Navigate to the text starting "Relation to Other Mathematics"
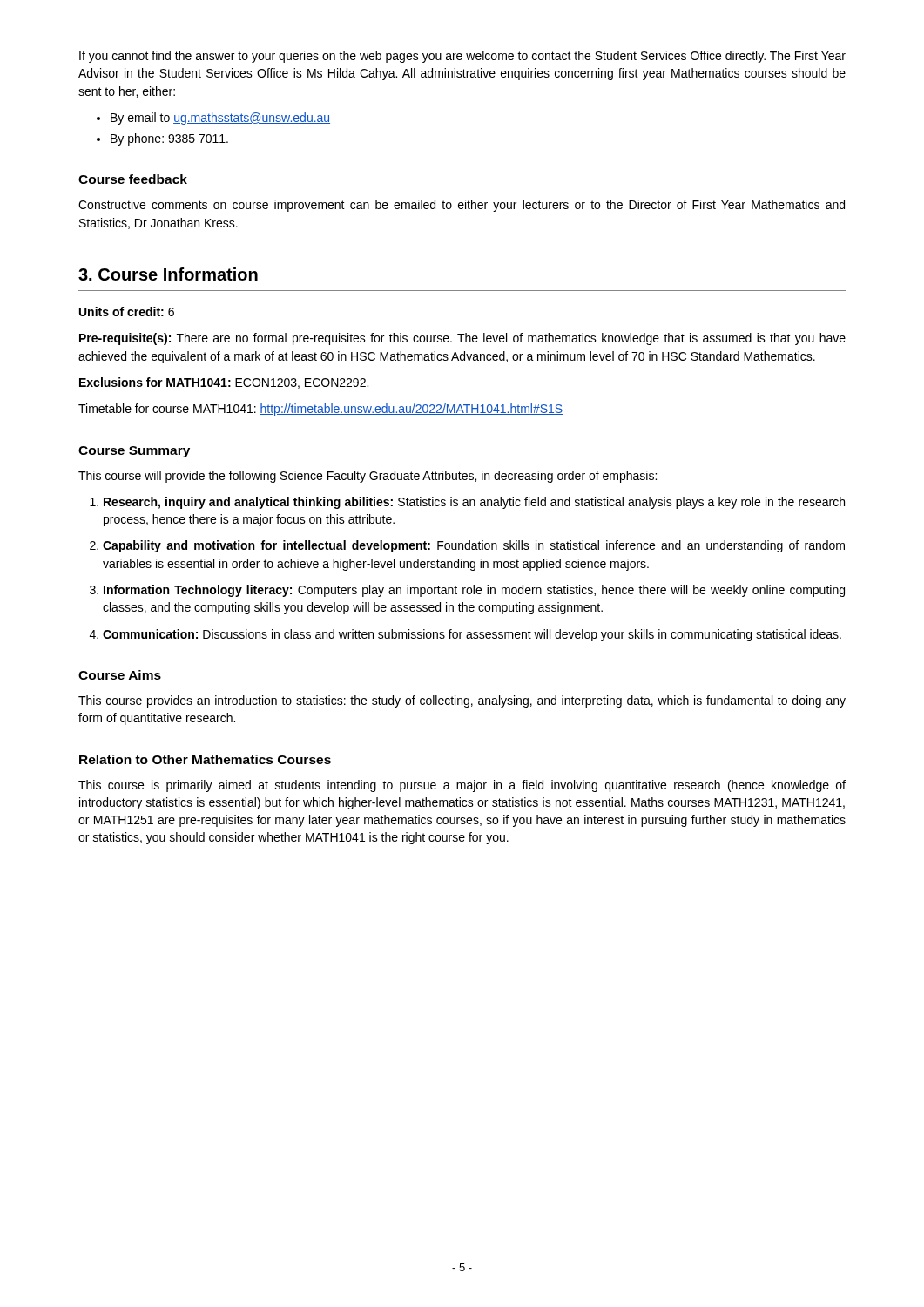This screenshot has height=1307, width=924. (205, 759)
